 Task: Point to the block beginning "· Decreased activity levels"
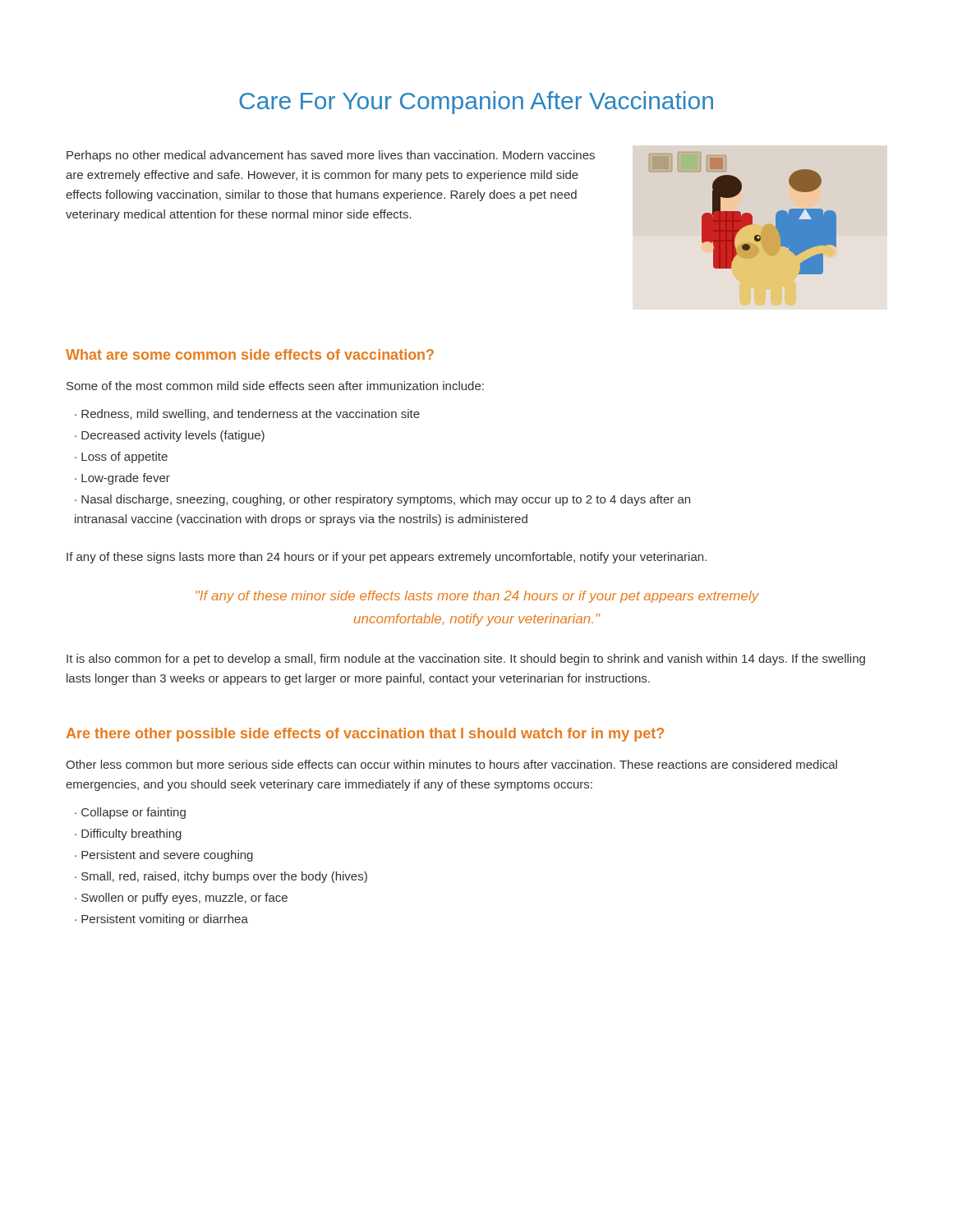[169, 435]
